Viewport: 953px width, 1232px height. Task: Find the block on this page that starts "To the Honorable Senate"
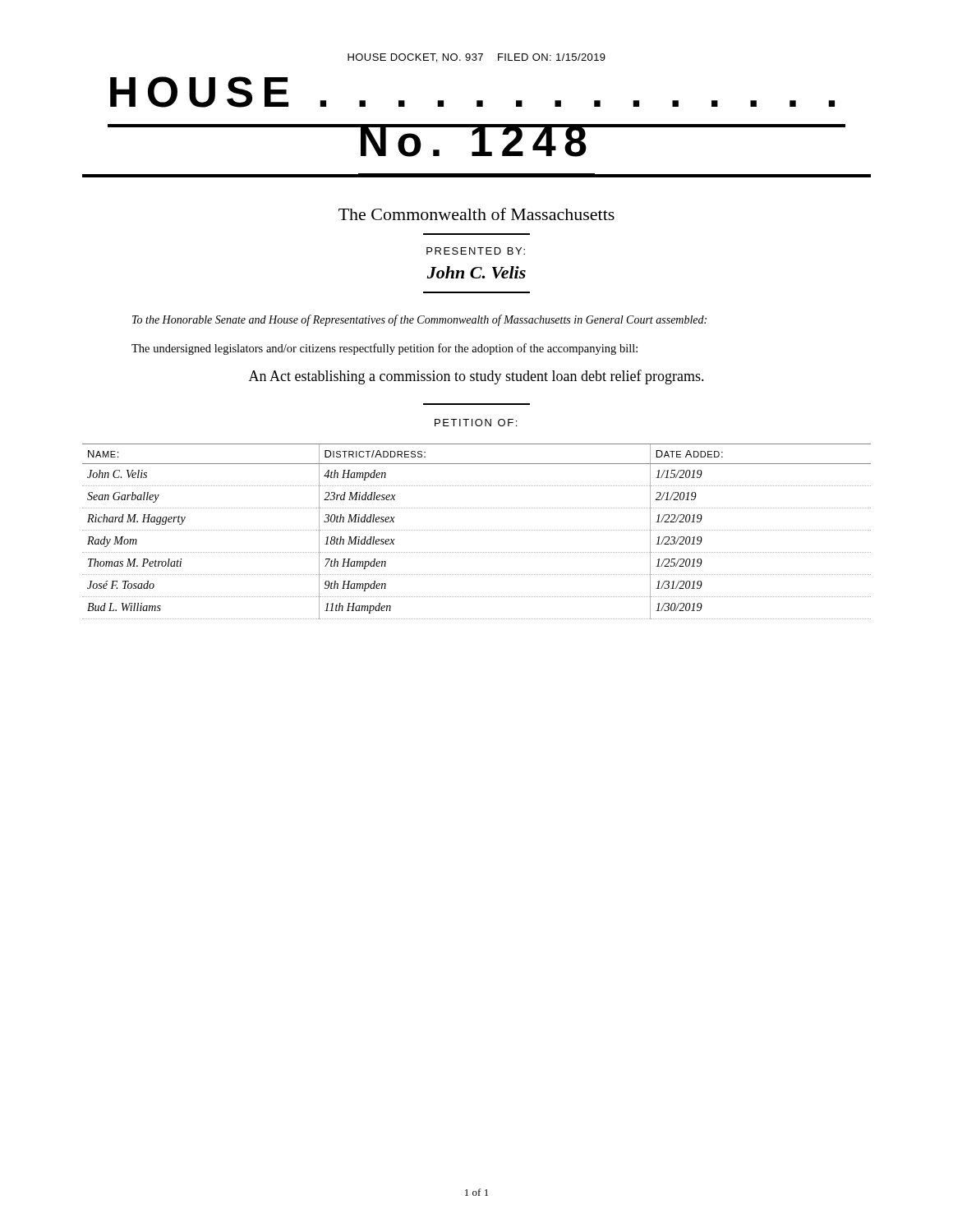[x=419, y=320]
